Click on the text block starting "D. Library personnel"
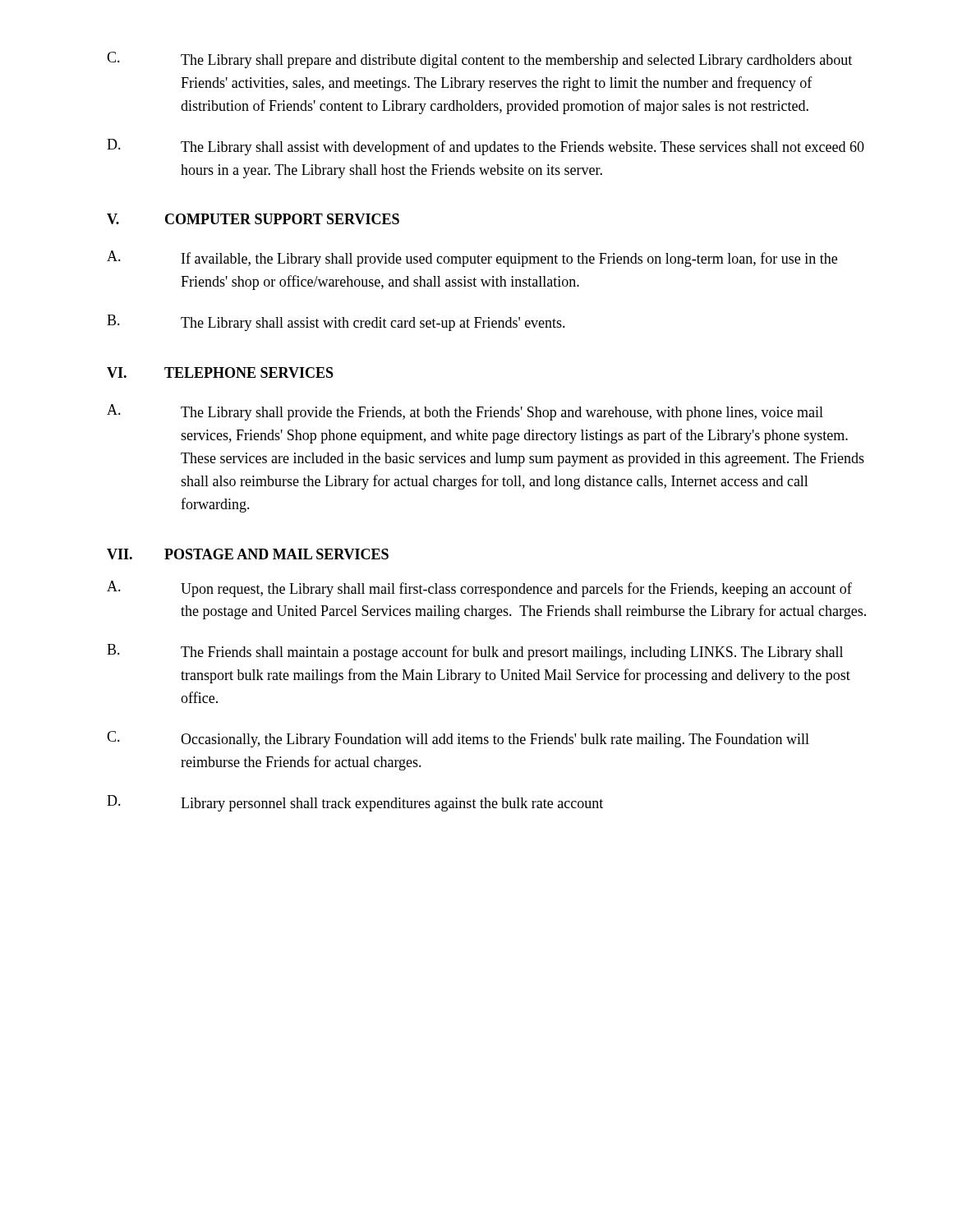This screenshot has height=1232, width=953. (489, 804)
